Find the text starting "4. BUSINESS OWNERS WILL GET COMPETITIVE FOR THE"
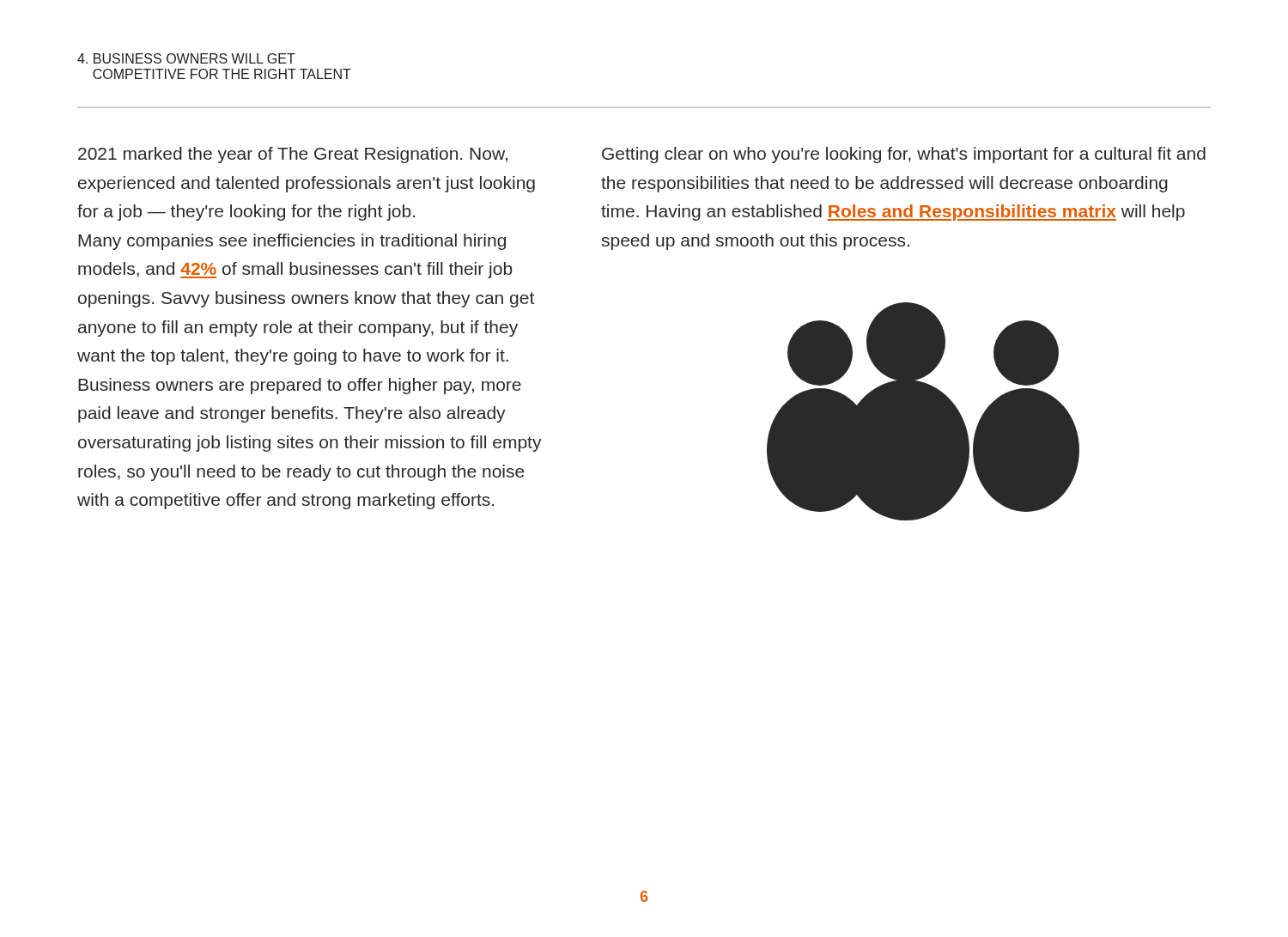Viewport: 1288px width, 937px height. (x=214, y=67)
